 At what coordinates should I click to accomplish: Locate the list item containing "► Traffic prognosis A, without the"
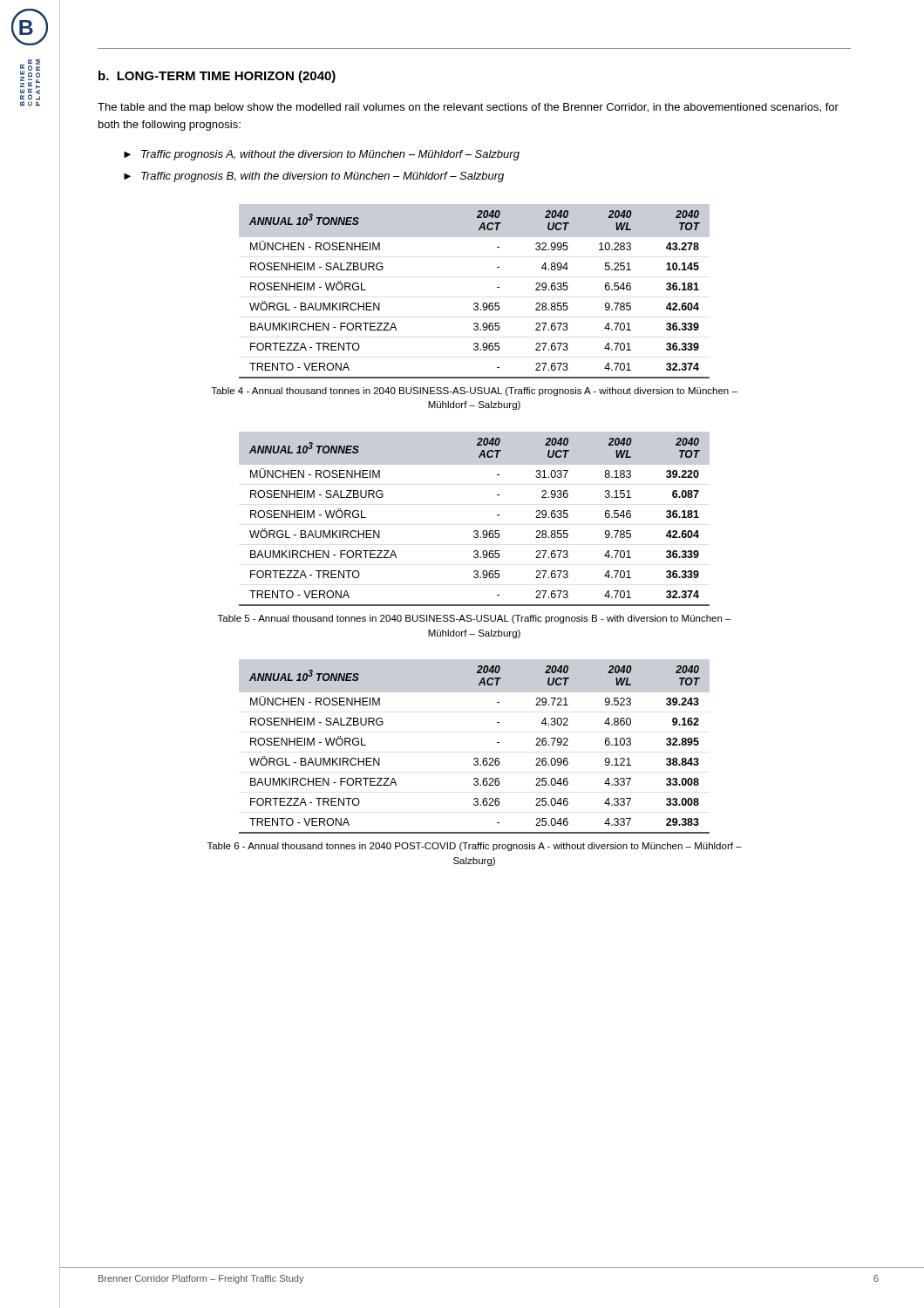pos(321,154)
